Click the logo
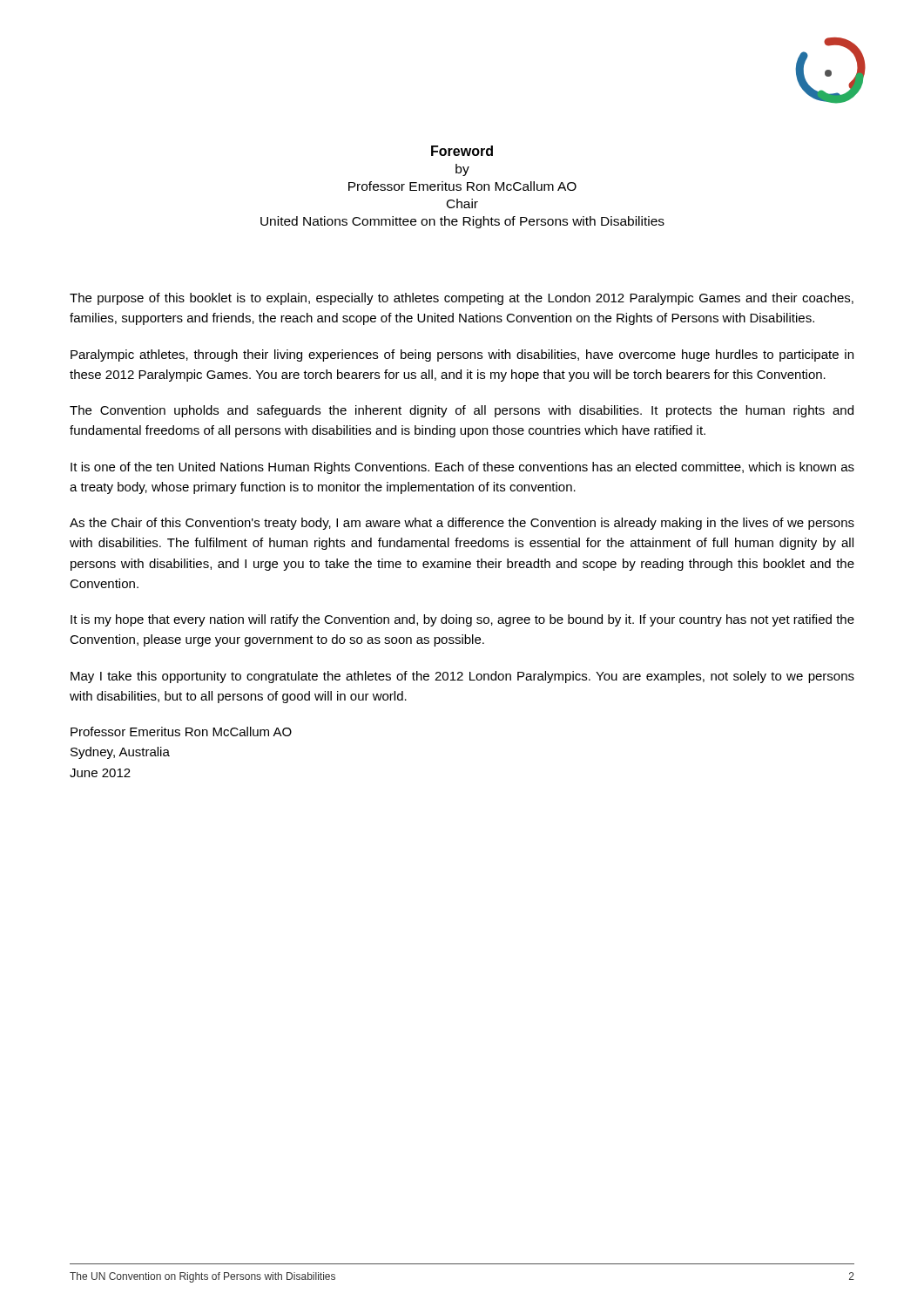 [828, 71]
